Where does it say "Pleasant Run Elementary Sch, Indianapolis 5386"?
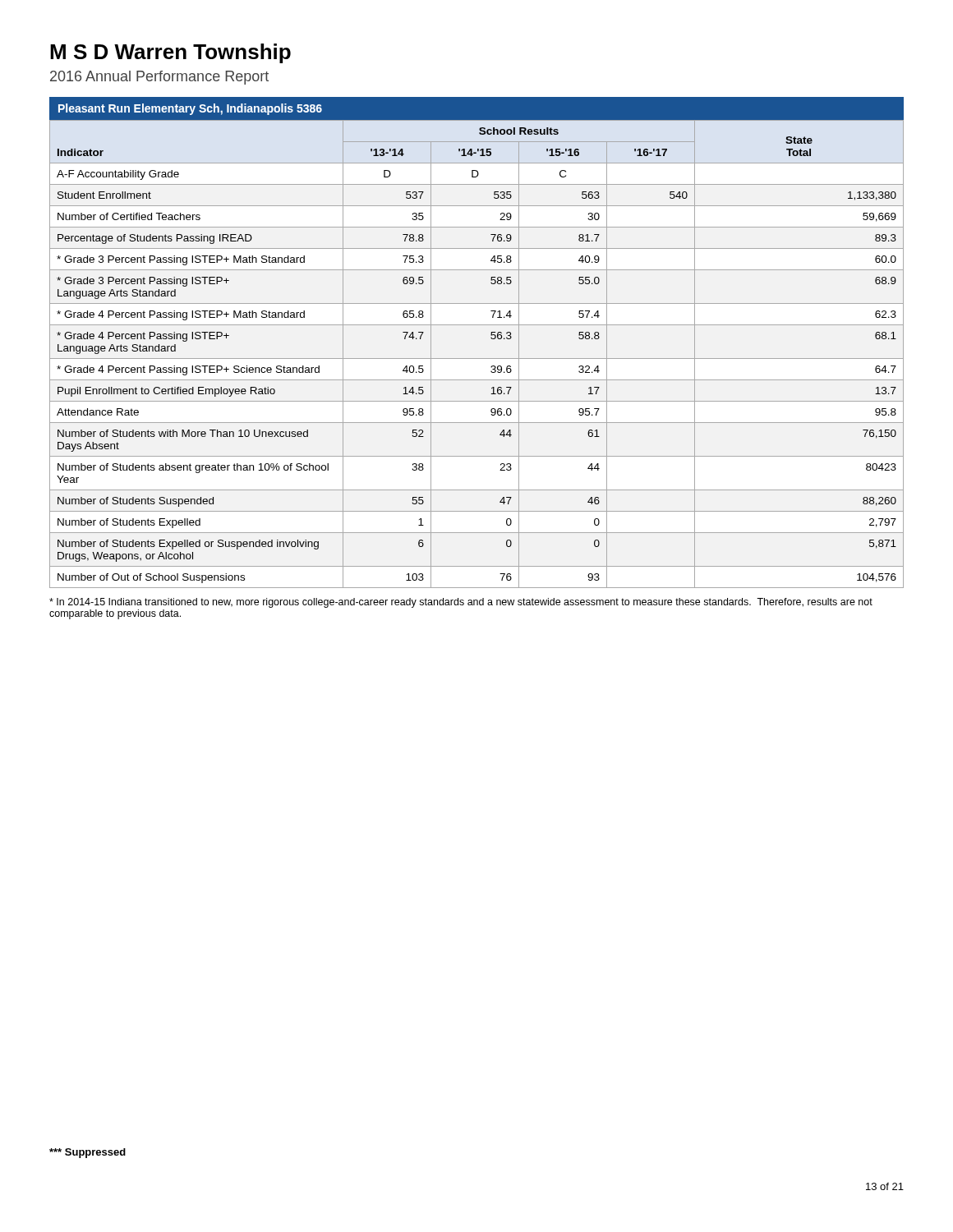 click(x=190, y=108)
